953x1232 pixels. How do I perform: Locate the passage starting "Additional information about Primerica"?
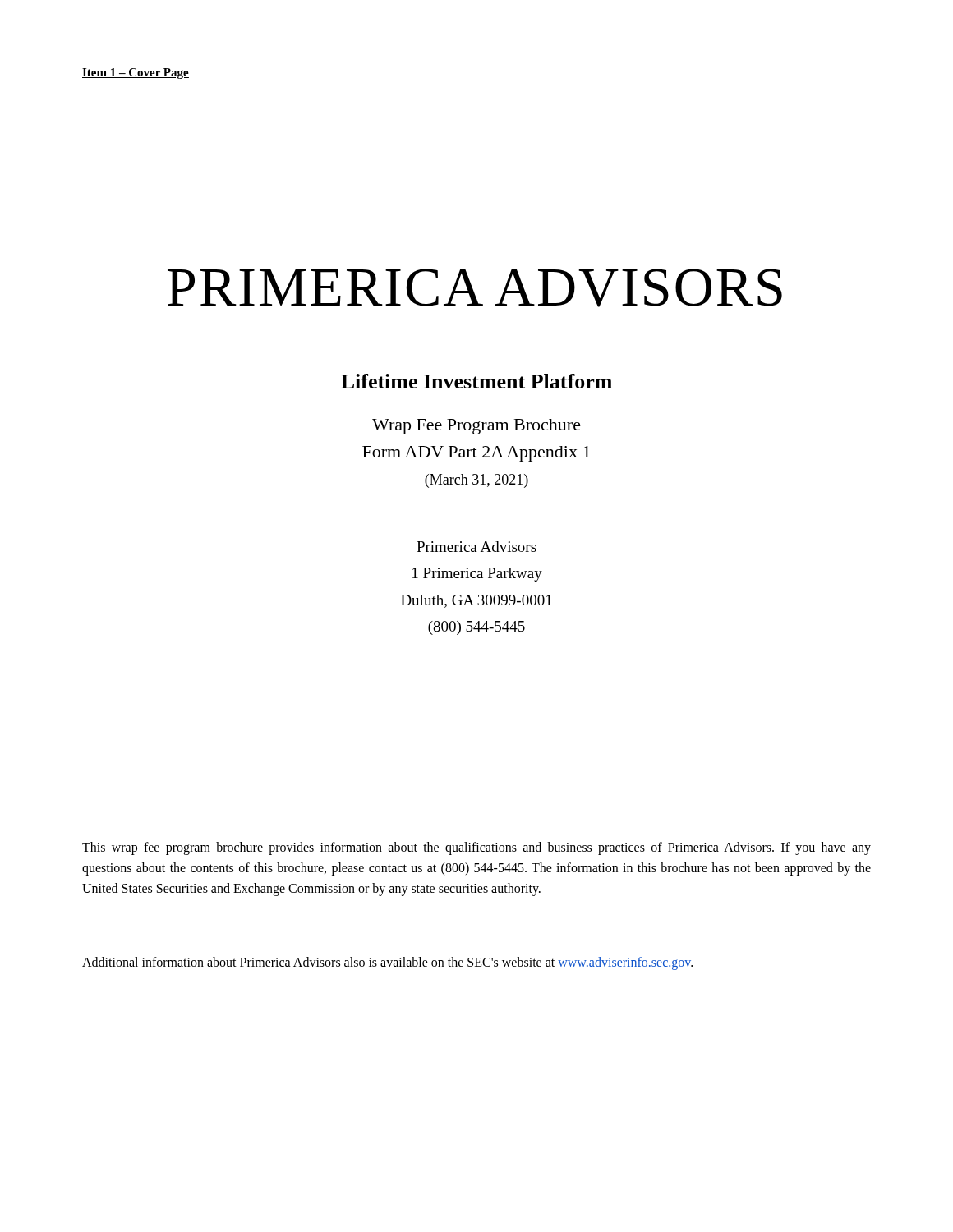pos(388,962)
